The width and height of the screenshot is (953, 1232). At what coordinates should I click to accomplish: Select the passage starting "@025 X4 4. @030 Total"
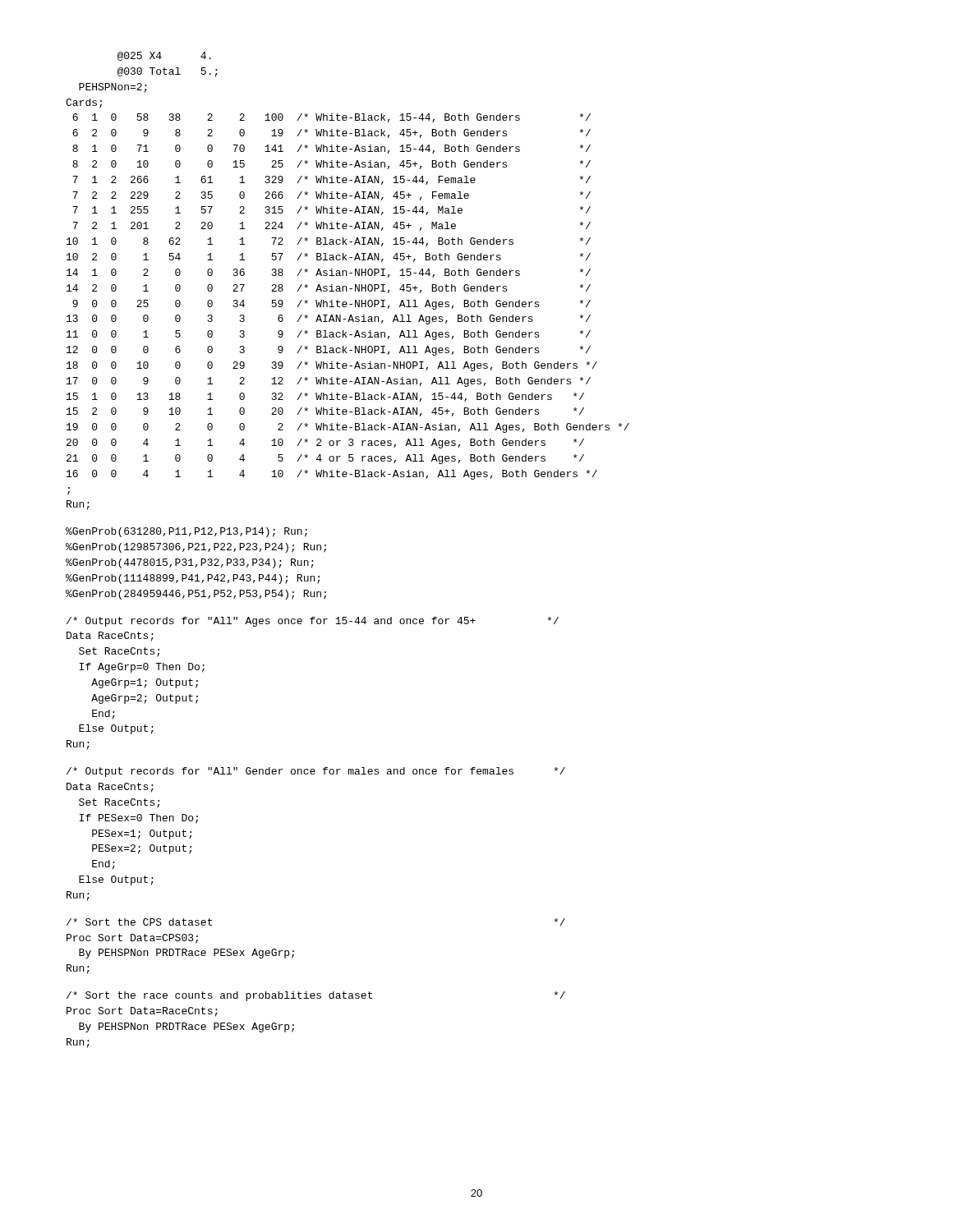pos(476,281)
